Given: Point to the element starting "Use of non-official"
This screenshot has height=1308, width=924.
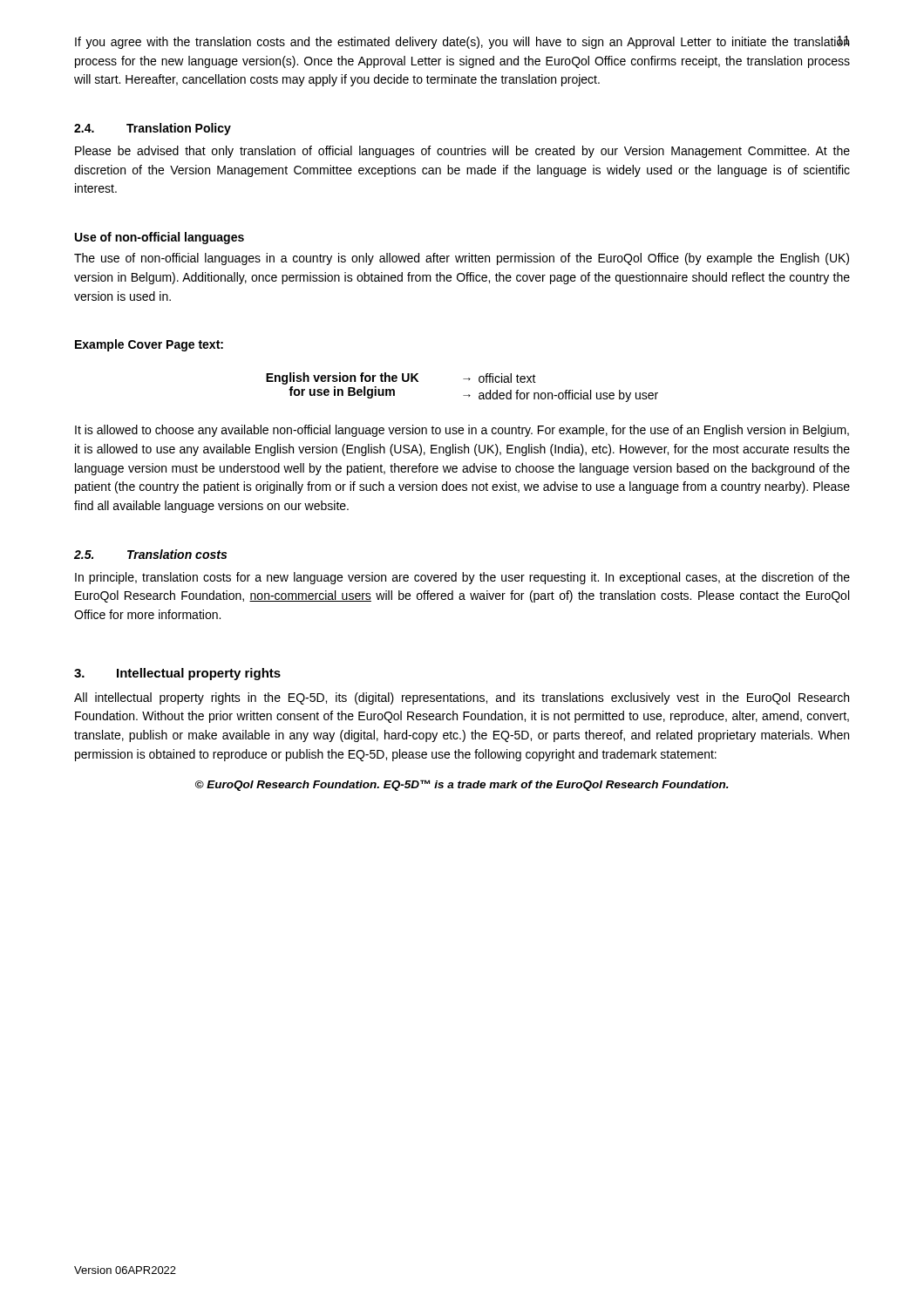Looking at the screenshot, I should click(x=159, y=237).
